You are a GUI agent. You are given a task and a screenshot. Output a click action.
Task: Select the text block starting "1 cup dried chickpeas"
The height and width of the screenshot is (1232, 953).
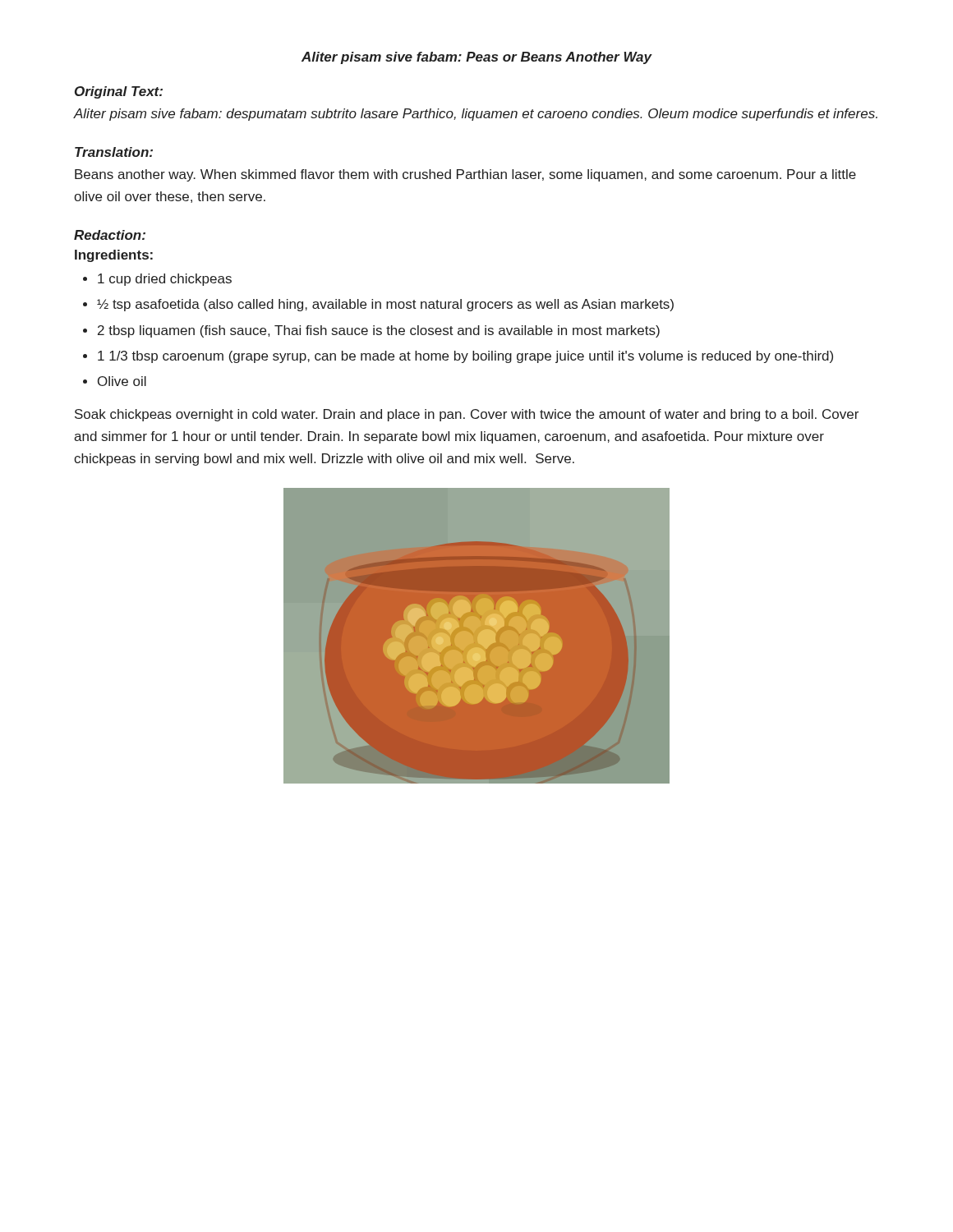point(164,279)
